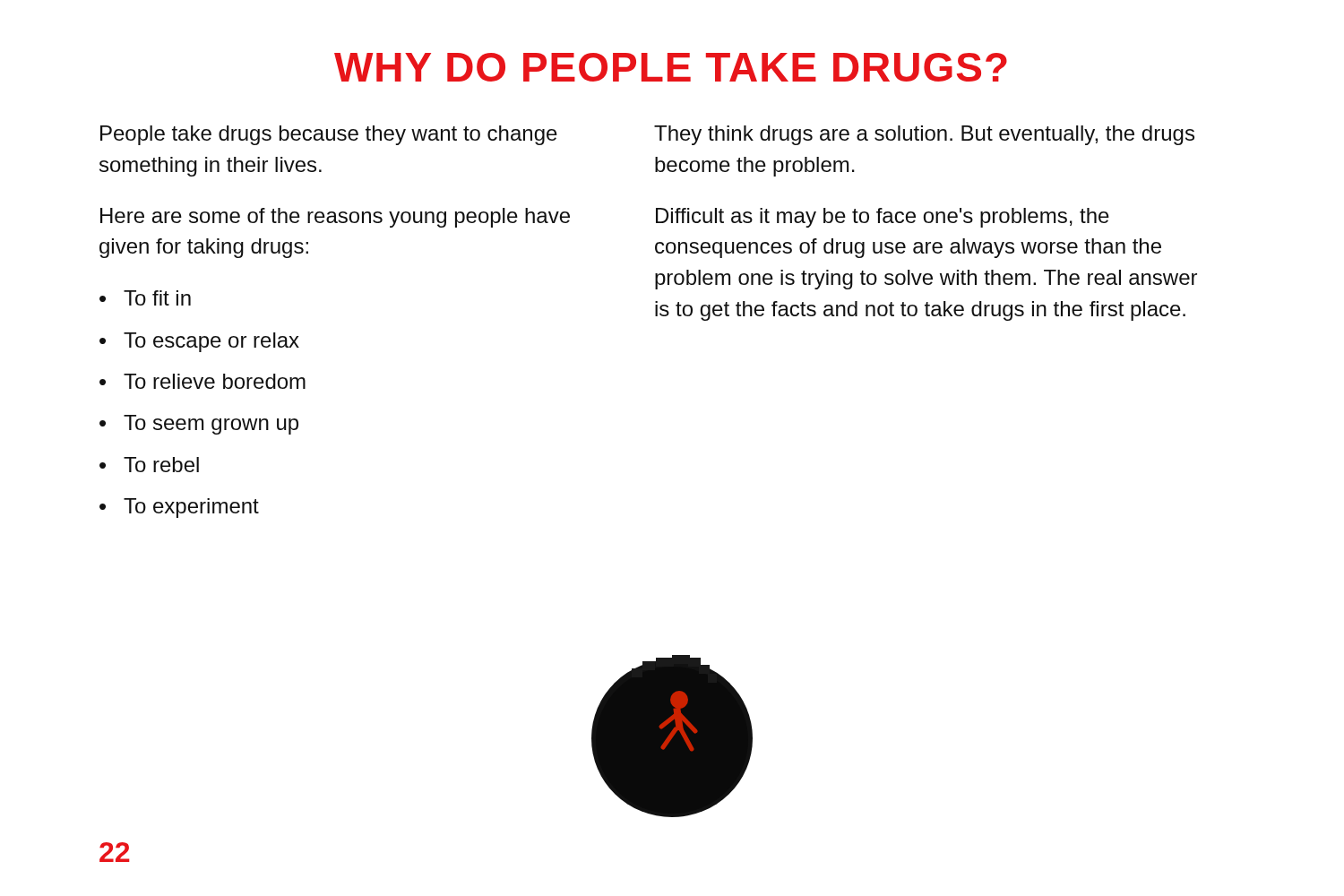
Task: Locate the element starting "•To rebel"
Action: coord(149,465)
